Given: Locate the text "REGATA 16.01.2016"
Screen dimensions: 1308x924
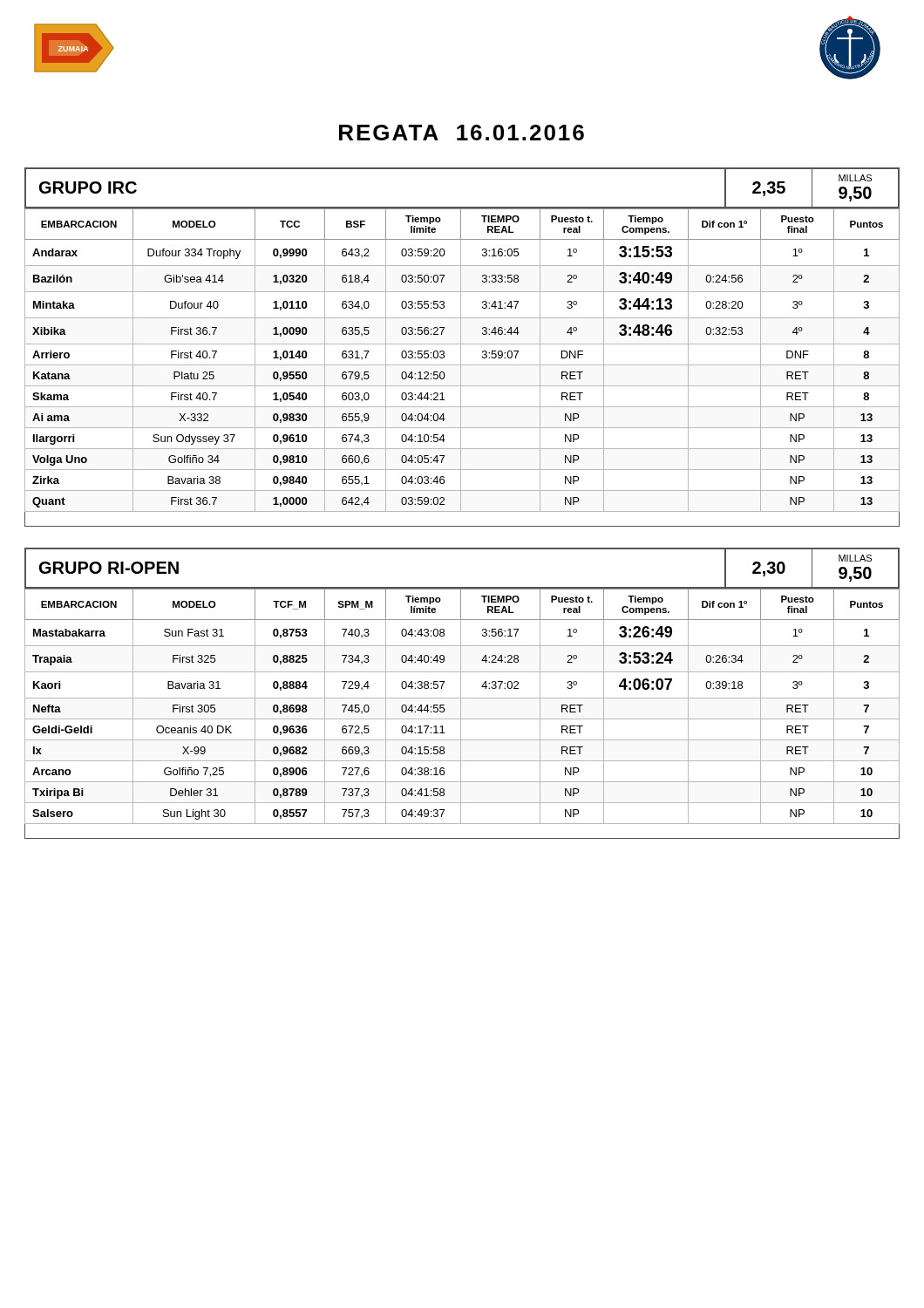Looking at the screenshot, I should click(462, 133).
